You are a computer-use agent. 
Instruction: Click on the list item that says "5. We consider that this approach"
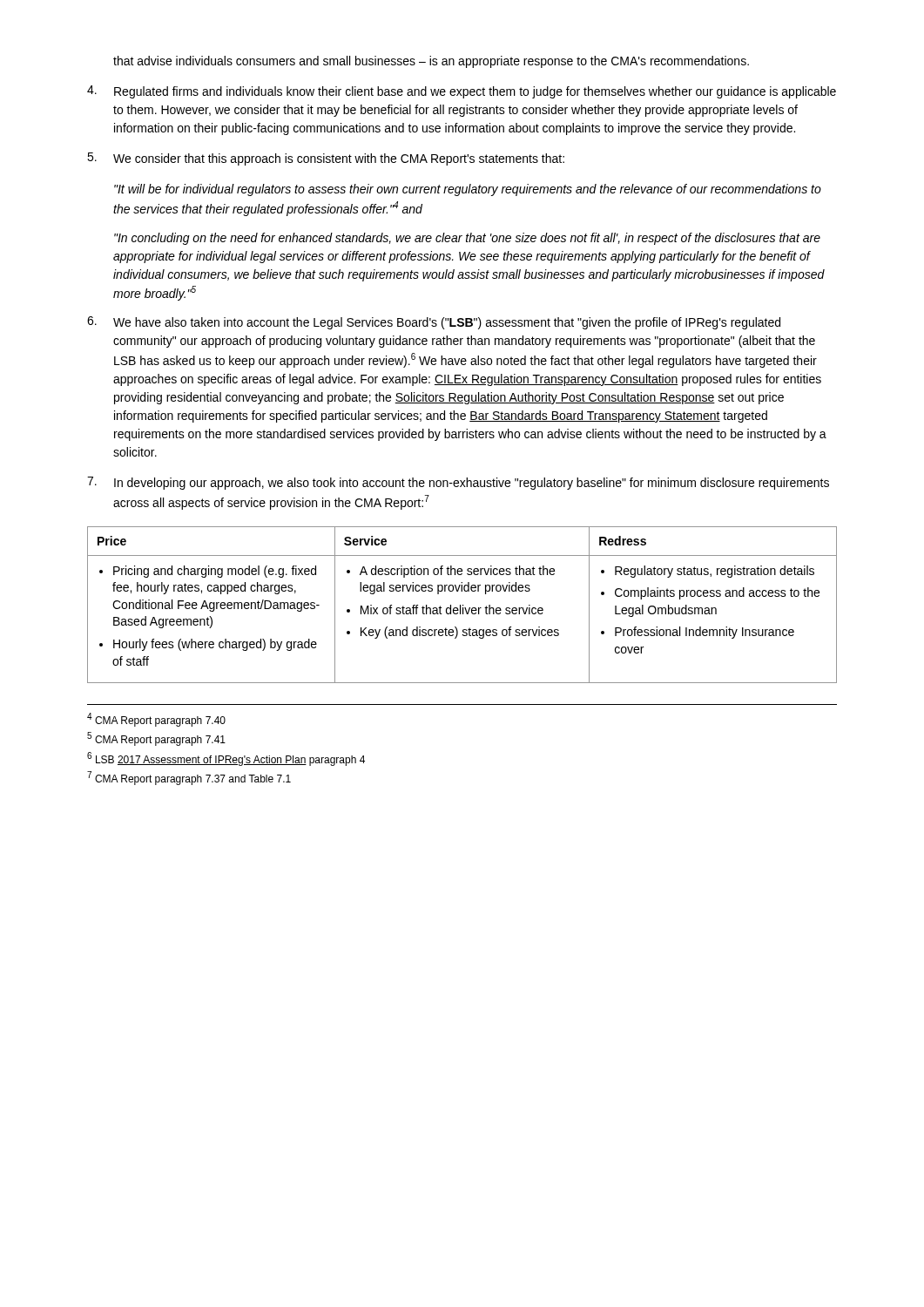click(462, 159)
